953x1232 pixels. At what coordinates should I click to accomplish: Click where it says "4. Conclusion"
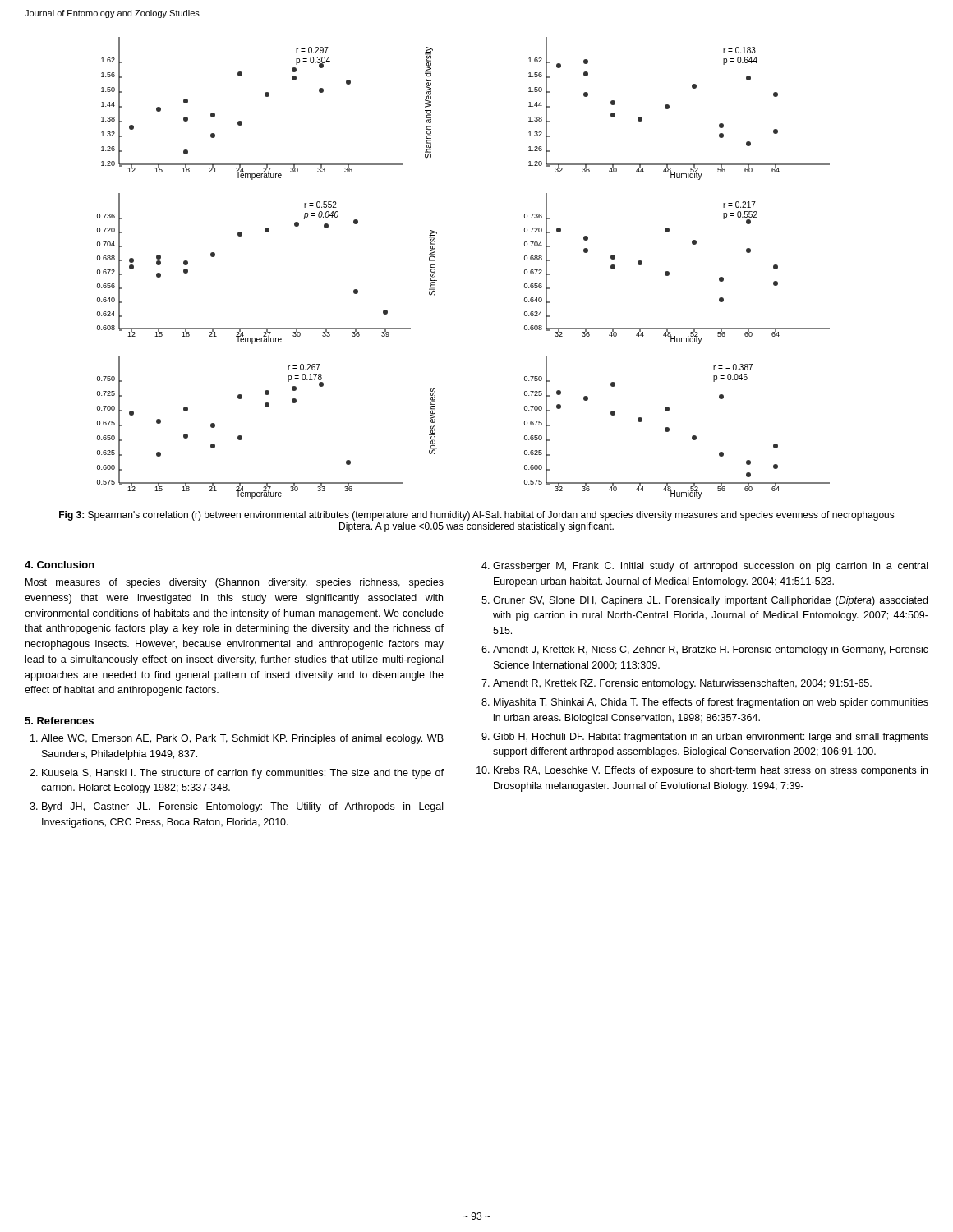[60, 565]
